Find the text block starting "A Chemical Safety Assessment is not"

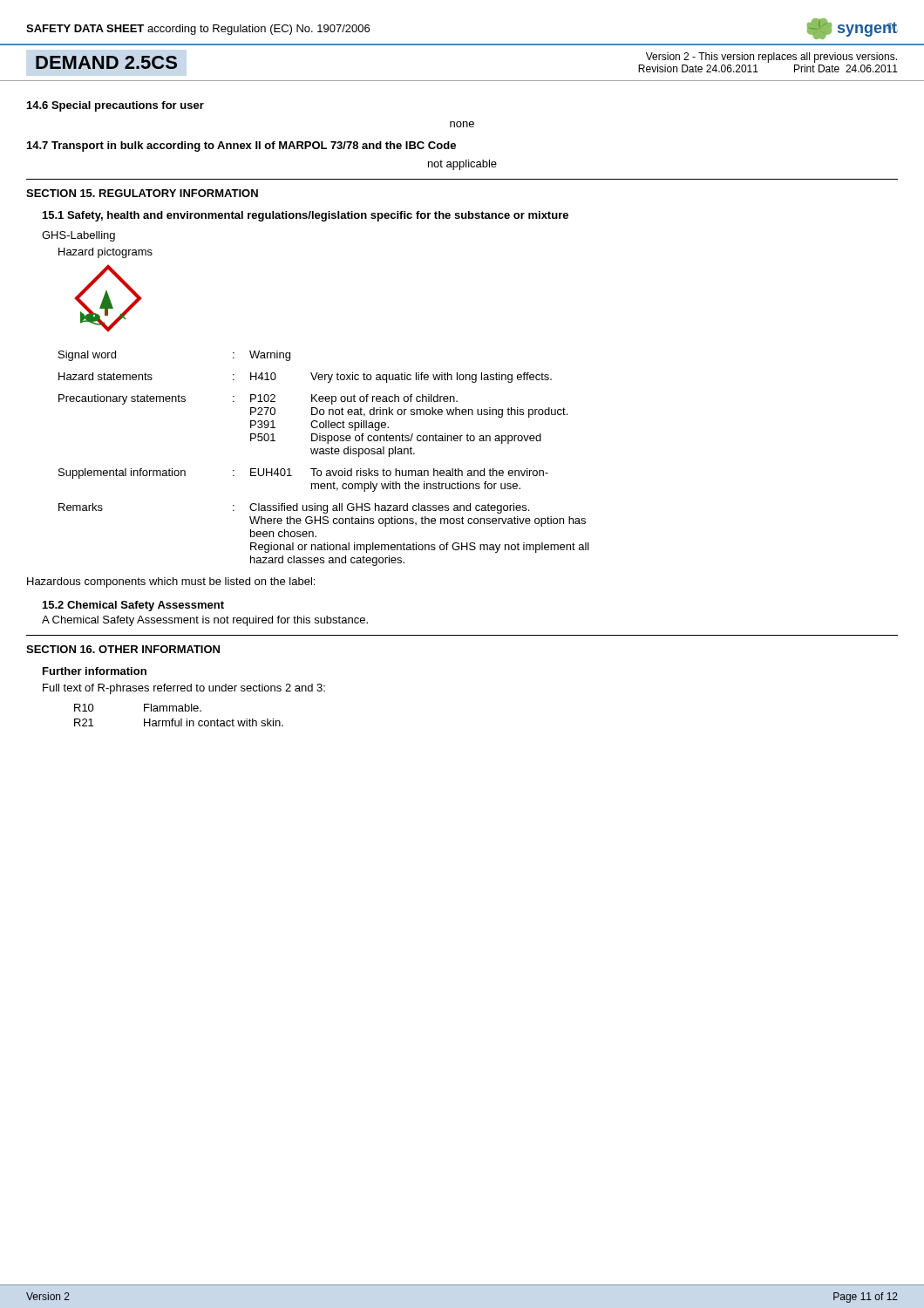pos(205,620)
